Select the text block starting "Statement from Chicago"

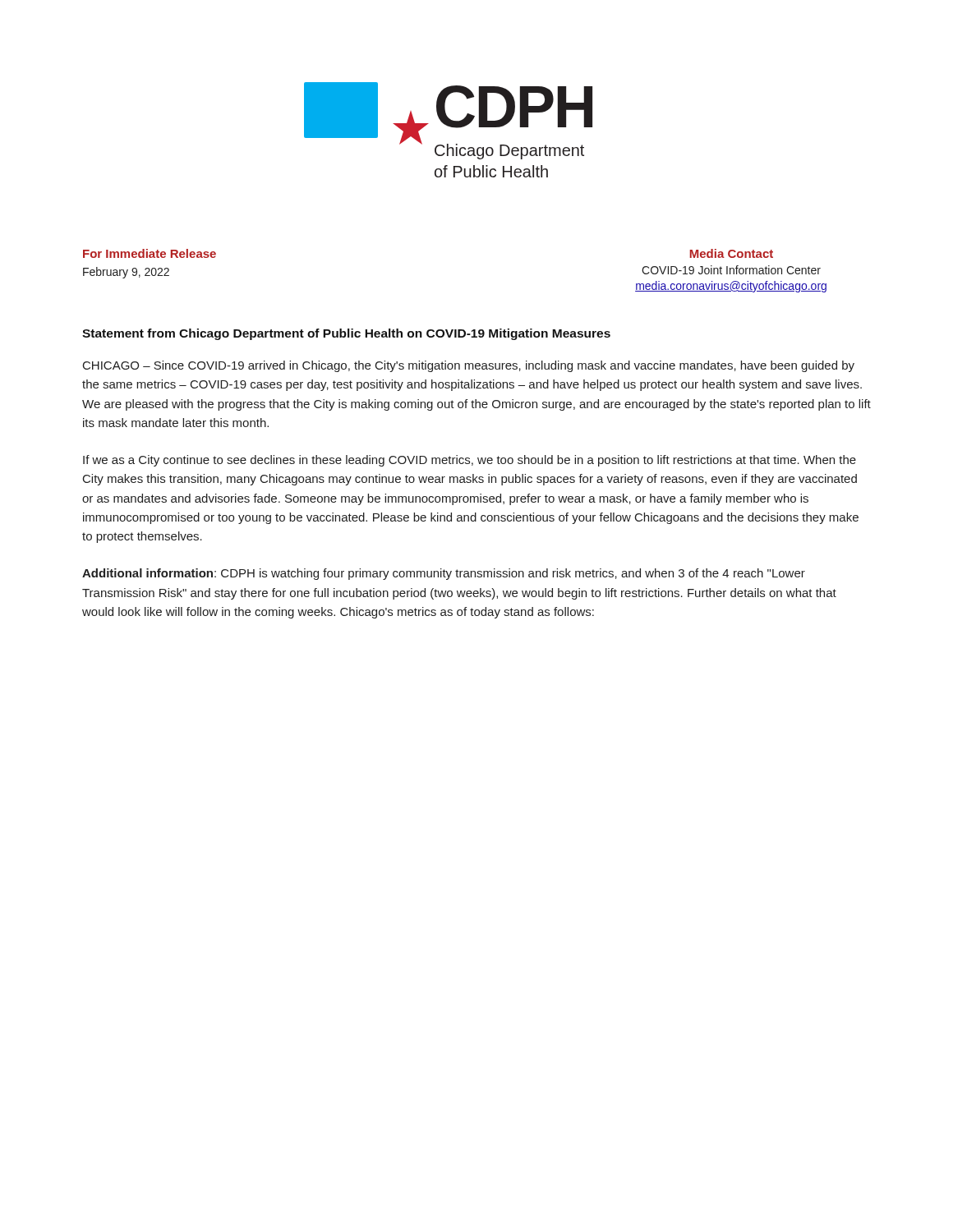pos(346,333)
